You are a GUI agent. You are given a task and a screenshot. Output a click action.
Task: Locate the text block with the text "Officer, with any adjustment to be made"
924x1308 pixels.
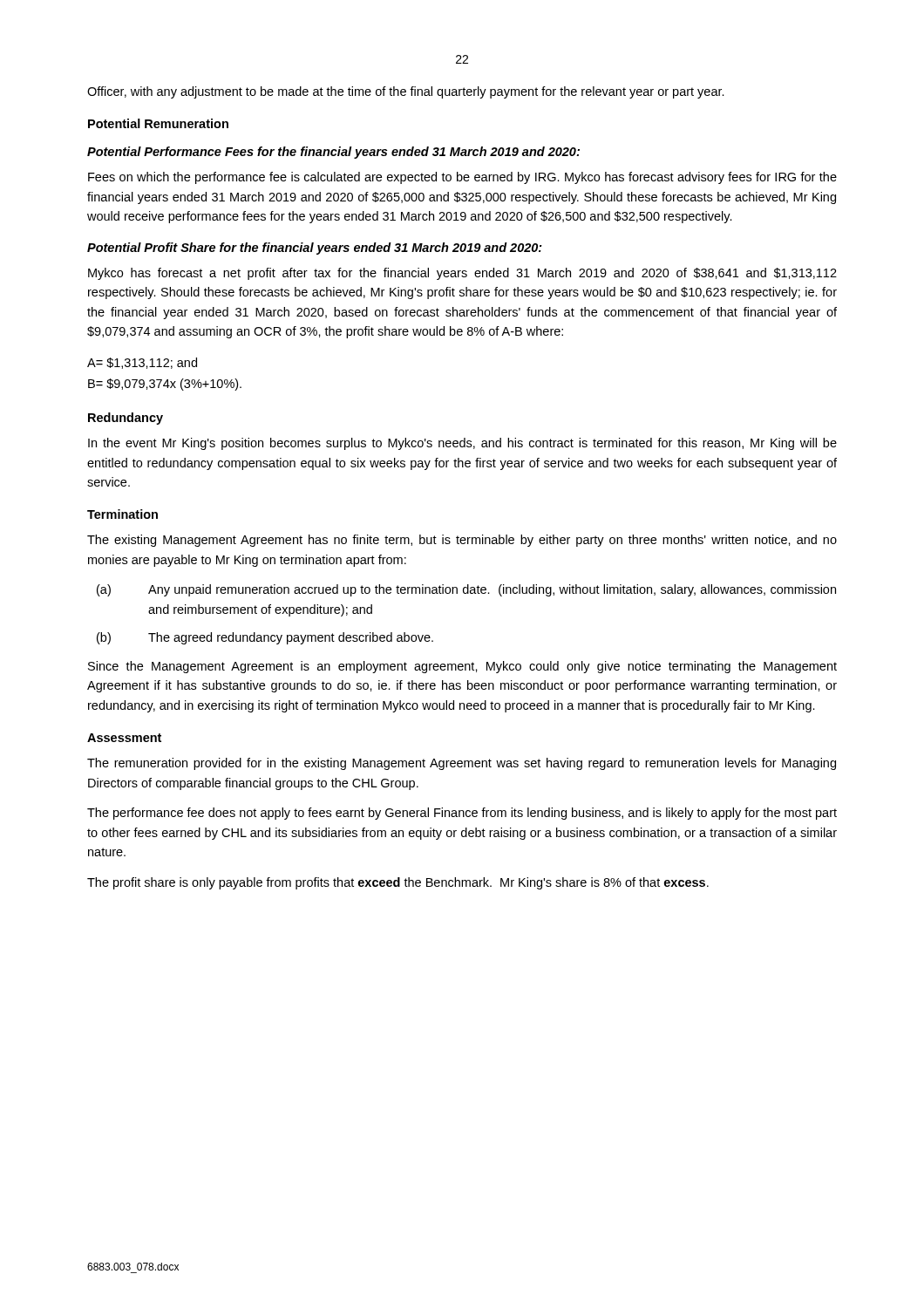pyautogui.click(x=406, y=92)
